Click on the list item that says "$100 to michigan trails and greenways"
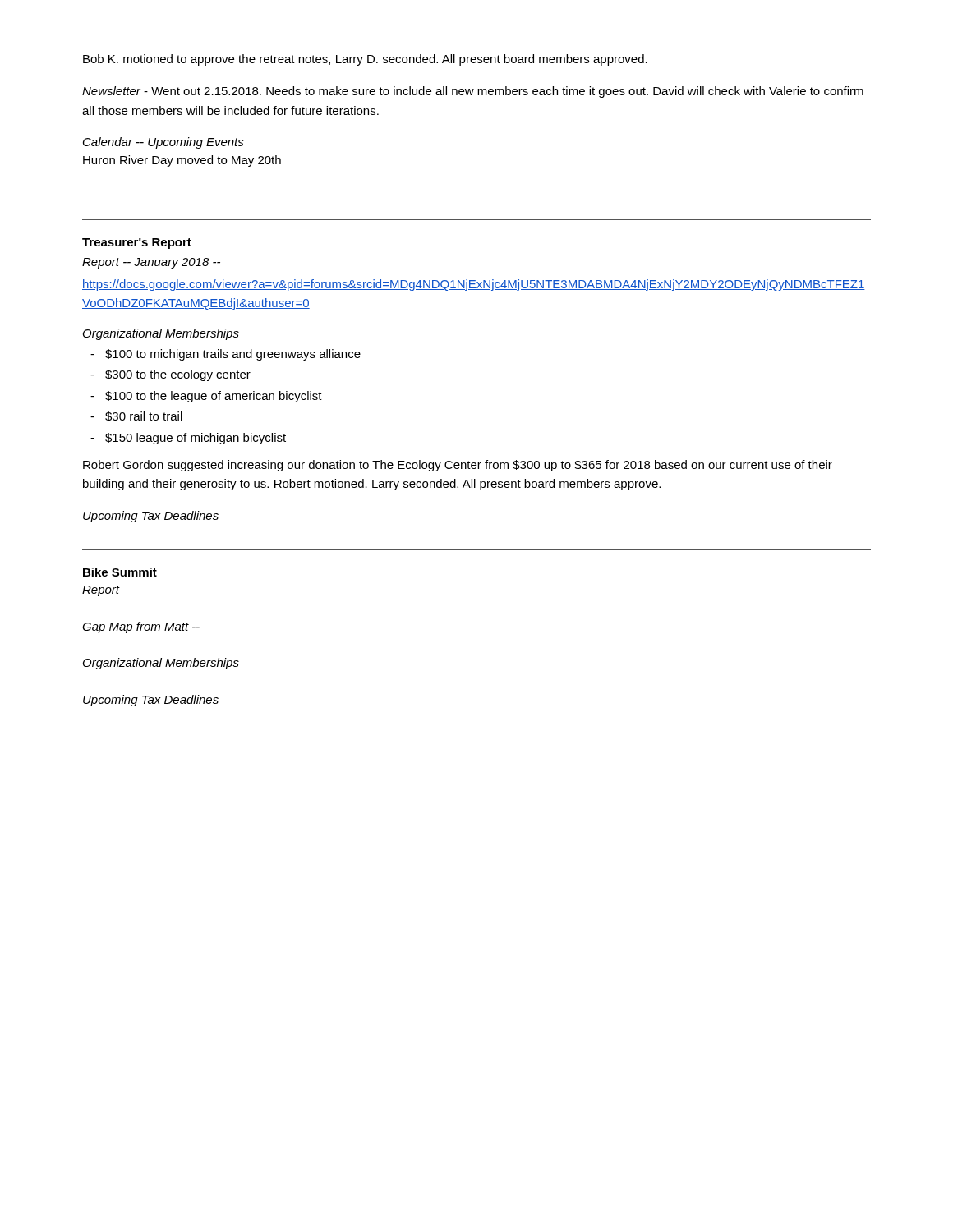This screenshot has height=1232, width=953. pyautogui.click(x=233, y=355)
